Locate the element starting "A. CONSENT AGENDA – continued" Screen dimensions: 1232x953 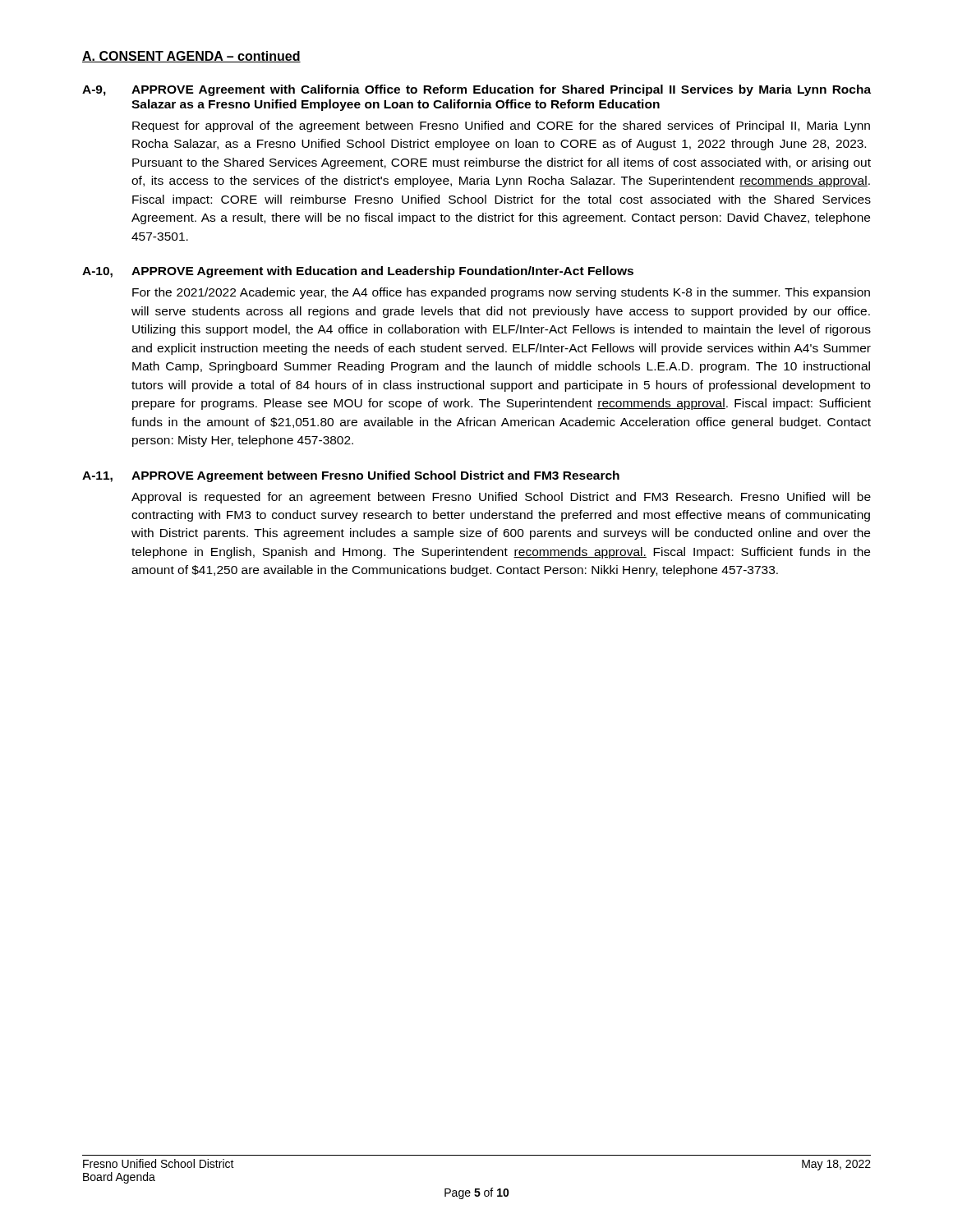(191, 56)
